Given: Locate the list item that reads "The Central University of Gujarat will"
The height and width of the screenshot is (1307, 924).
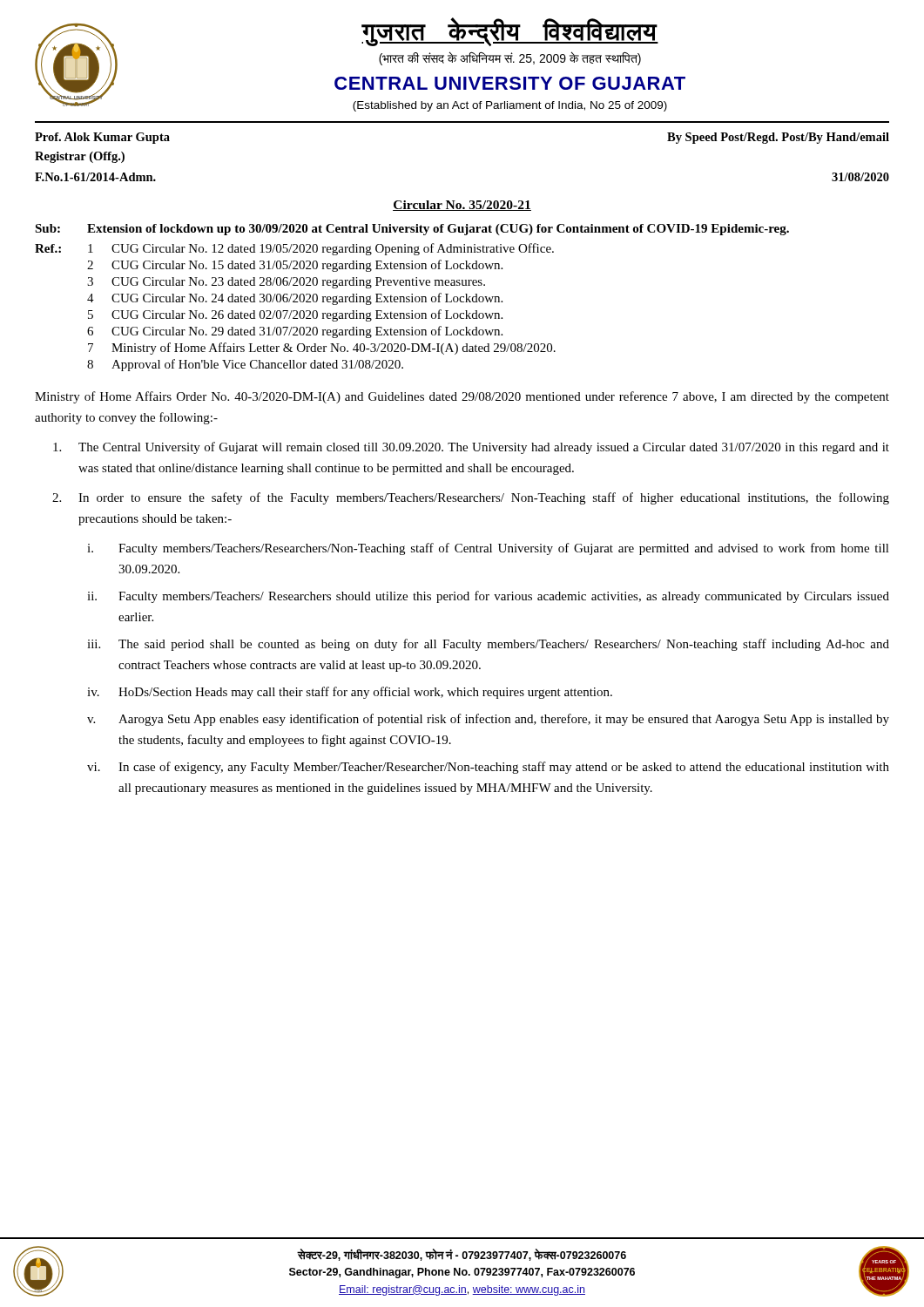Looking at the screenshot, I should point(471,457).
